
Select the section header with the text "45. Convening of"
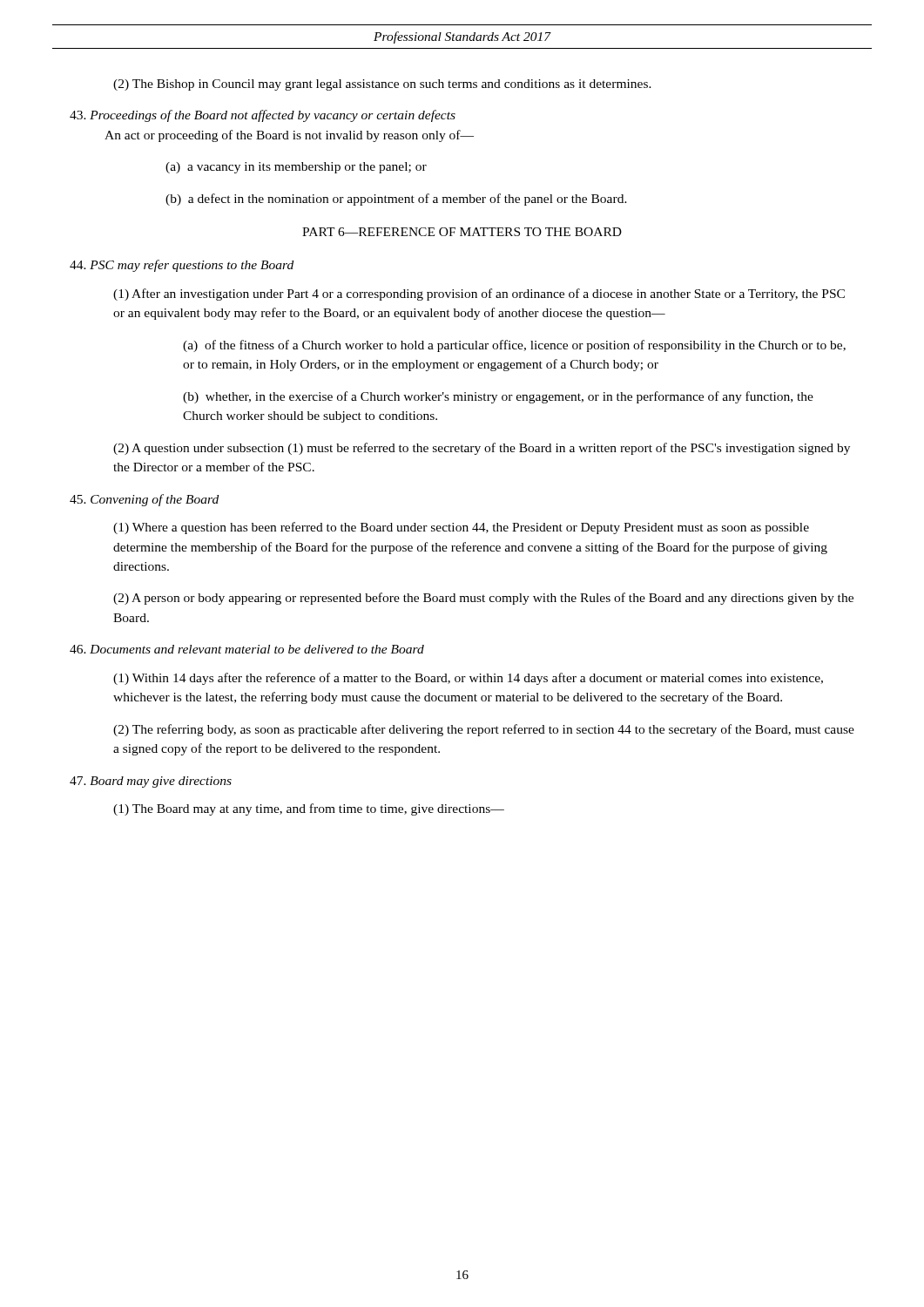coord(144,500)
